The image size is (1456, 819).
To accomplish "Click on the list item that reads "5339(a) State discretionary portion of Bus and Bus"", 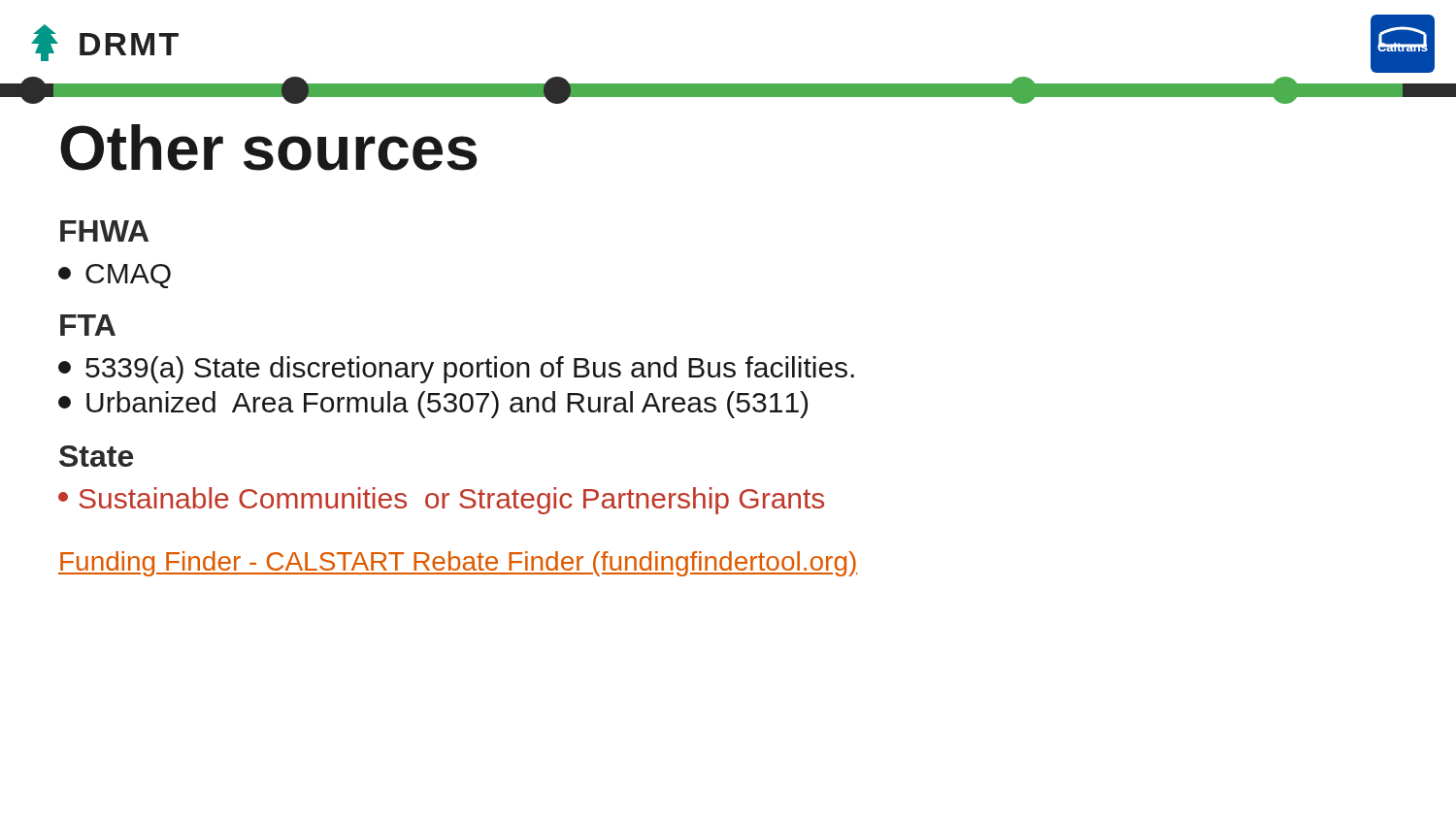I will [457, 368].
